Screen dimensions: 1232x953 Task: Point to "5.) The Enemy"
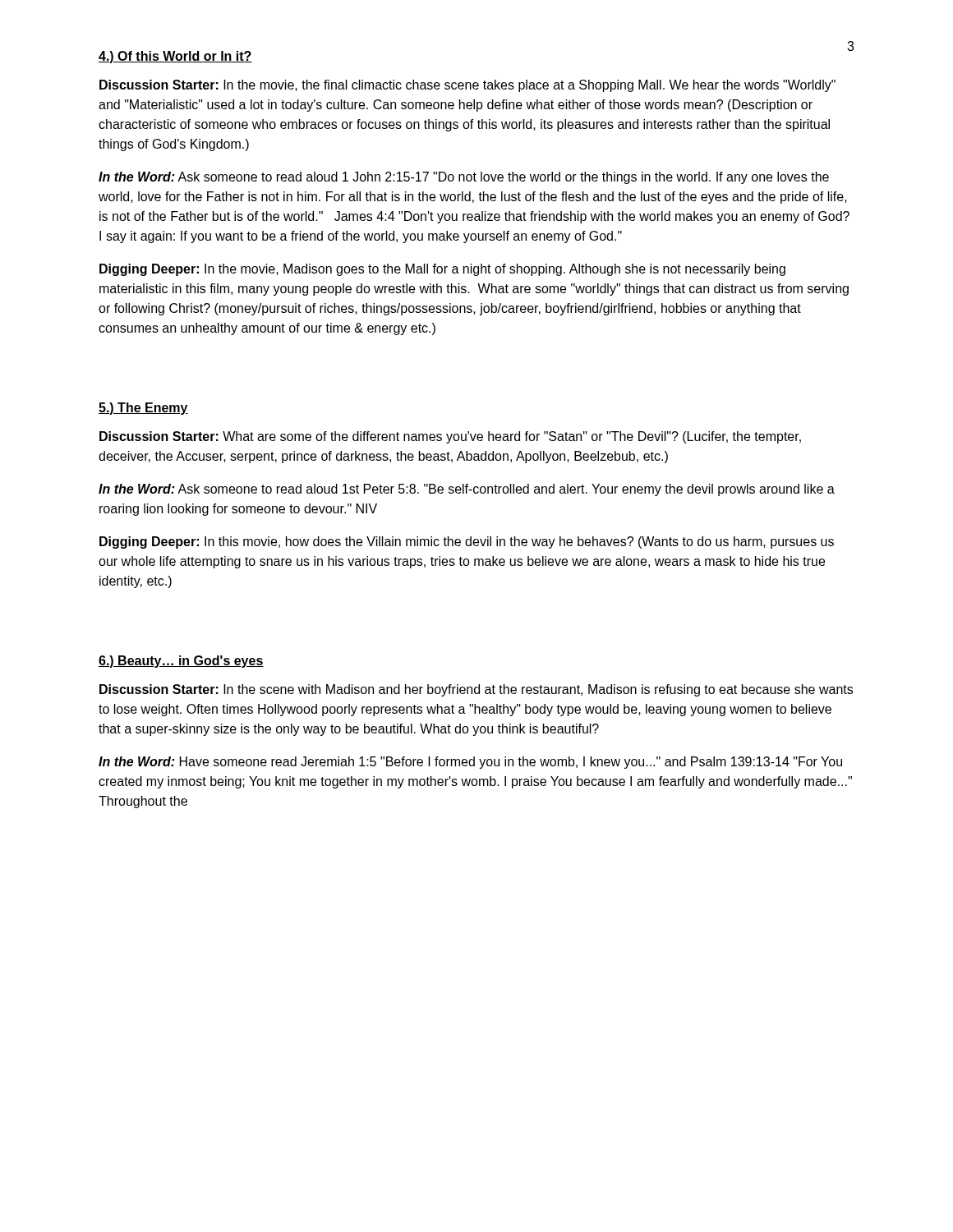click(x=143, y=408)
